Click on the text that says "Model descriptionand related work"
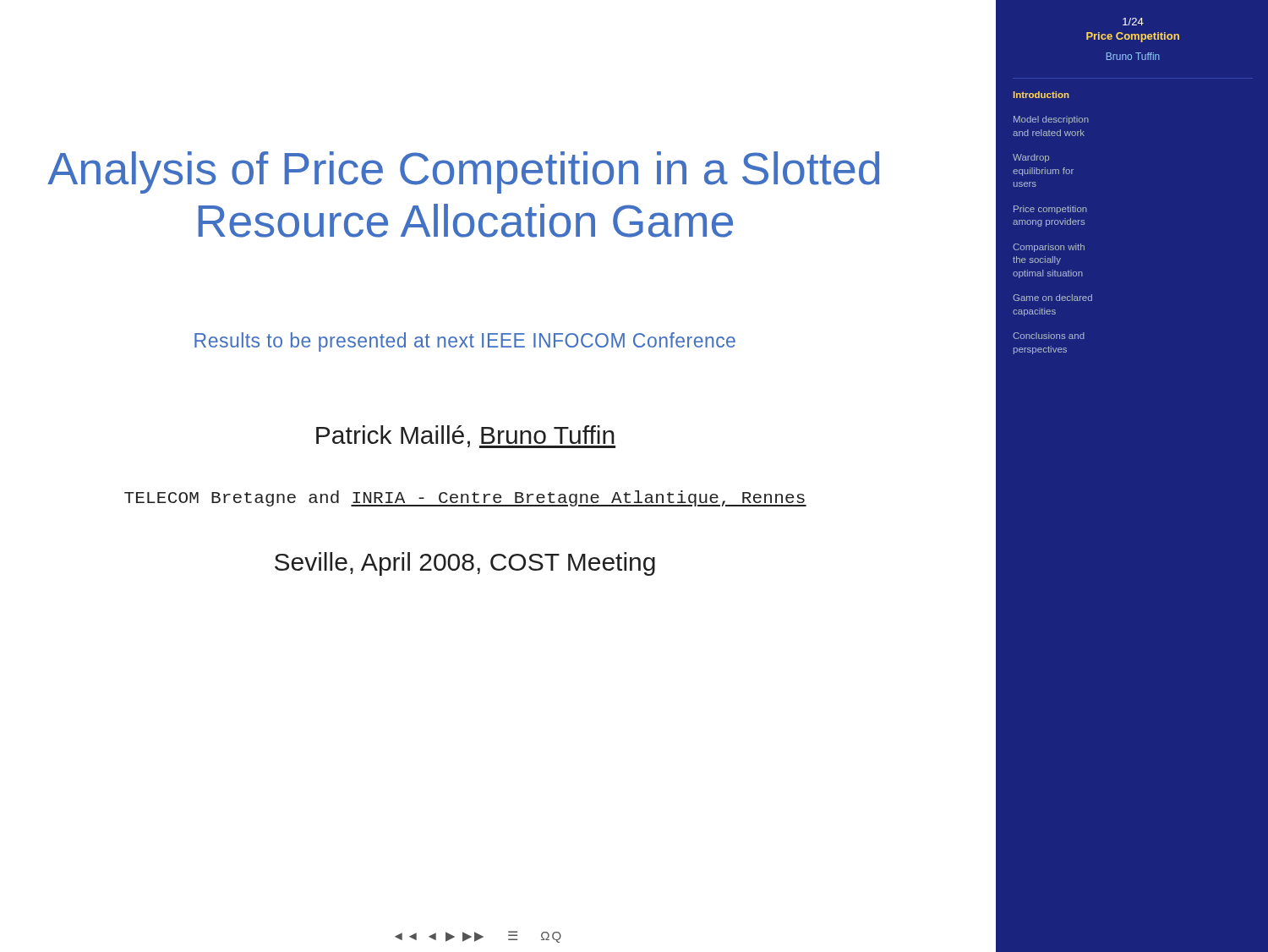The height and width of the screenshot is (952, 1268). 1051,126
